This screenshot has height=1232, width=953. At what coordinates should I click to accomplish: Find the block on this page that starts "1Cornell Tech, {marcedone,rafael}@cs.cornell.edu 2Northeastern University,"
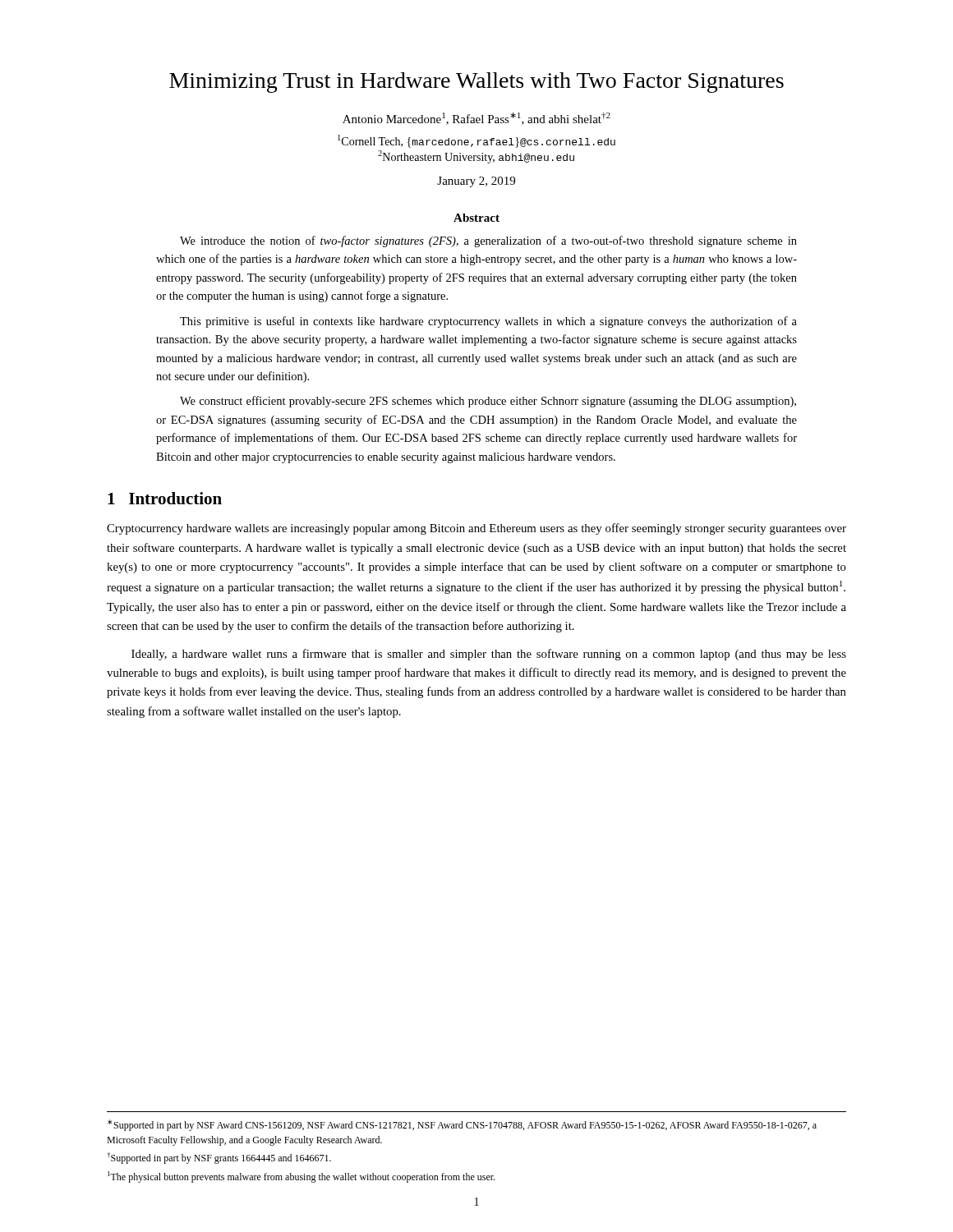(x=476, y=149)
